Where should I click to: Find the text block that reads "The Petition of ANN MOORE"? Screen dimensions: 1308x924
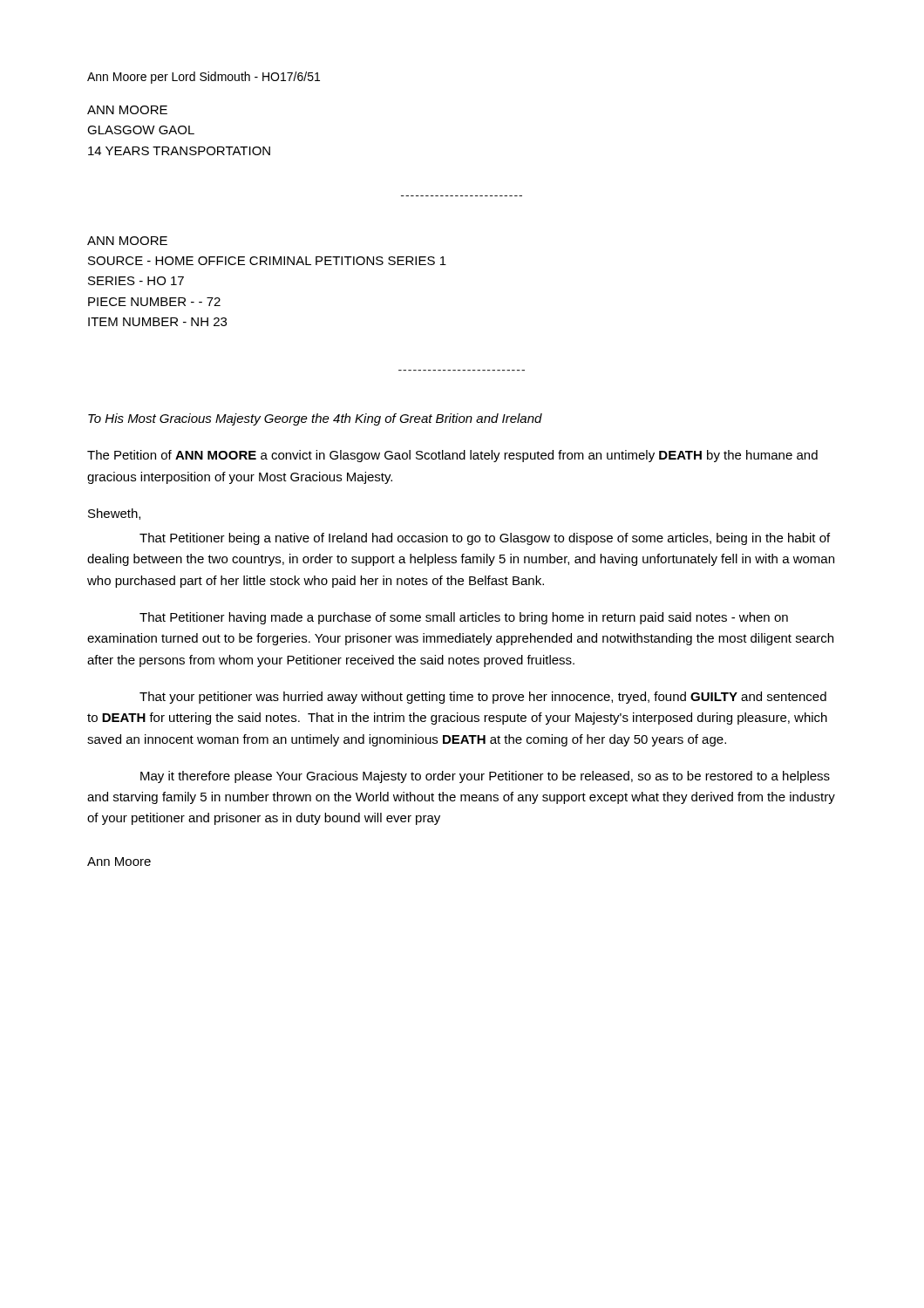(453, 466)
